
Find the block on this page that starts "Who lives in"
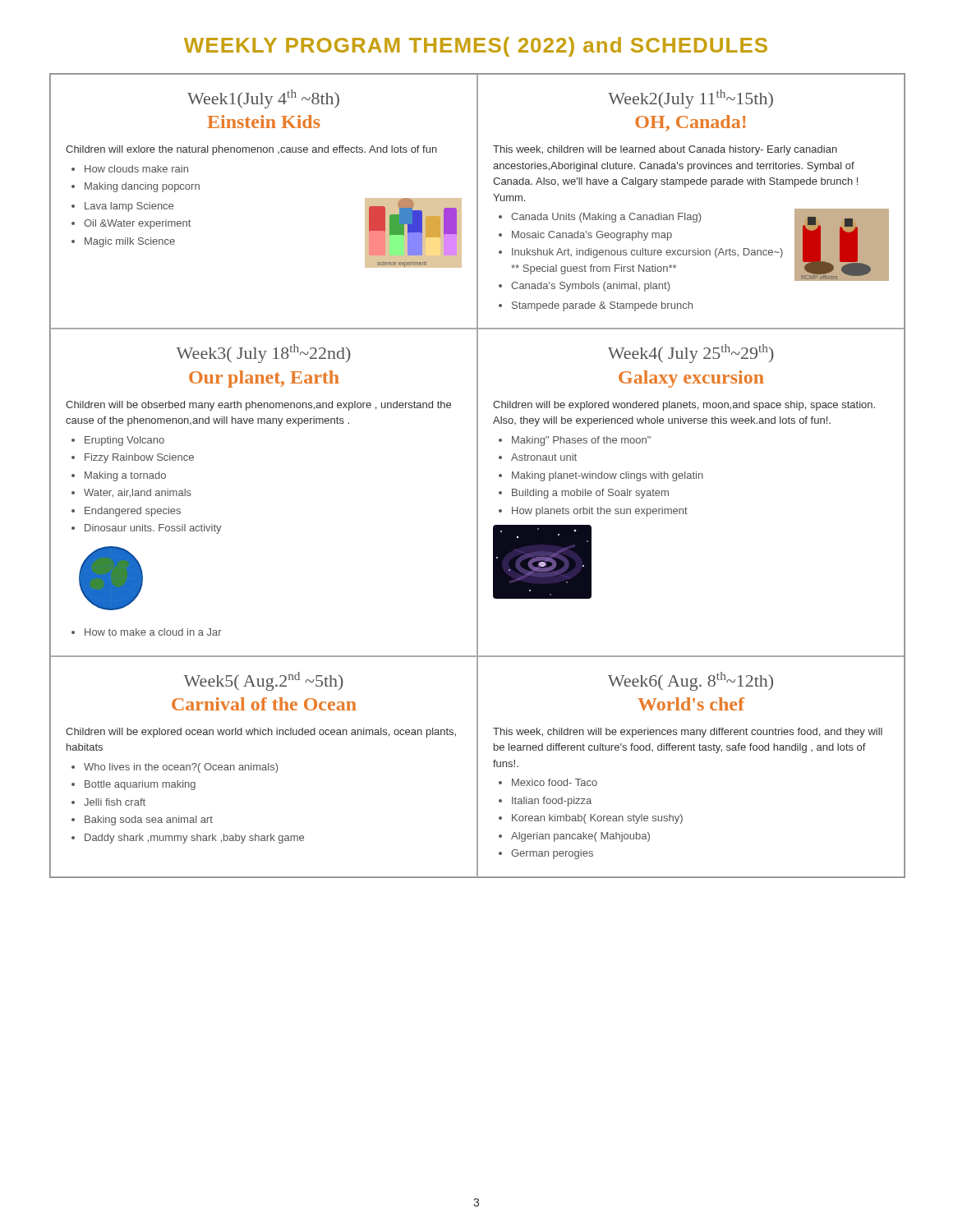(x=181, y=767)
